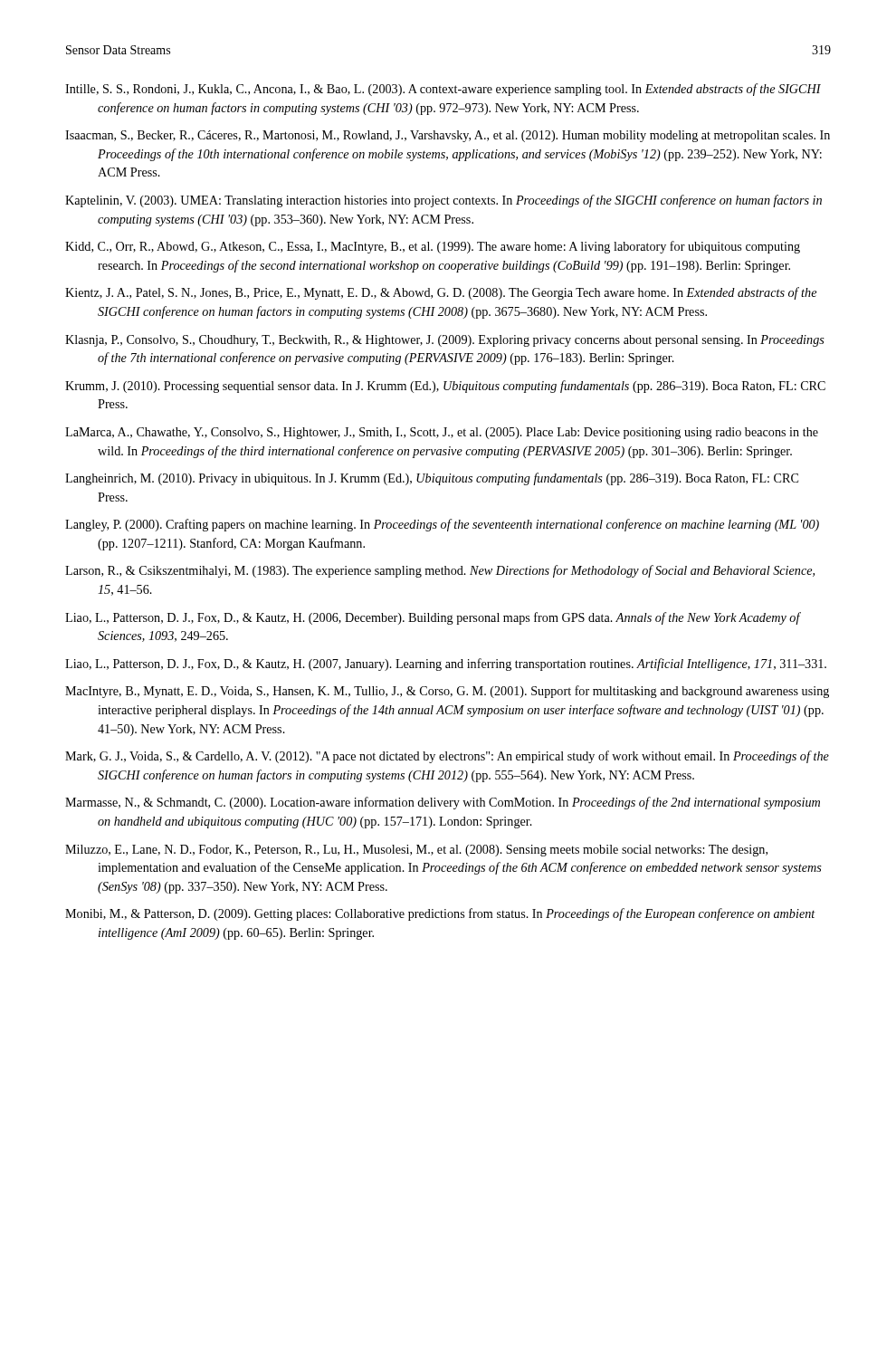Click on the text block starting "Klasnja, P., Consolvo, S.,"
Image resolution: width=896 pixels, height=1358 pixels.
tap(445, 348)
